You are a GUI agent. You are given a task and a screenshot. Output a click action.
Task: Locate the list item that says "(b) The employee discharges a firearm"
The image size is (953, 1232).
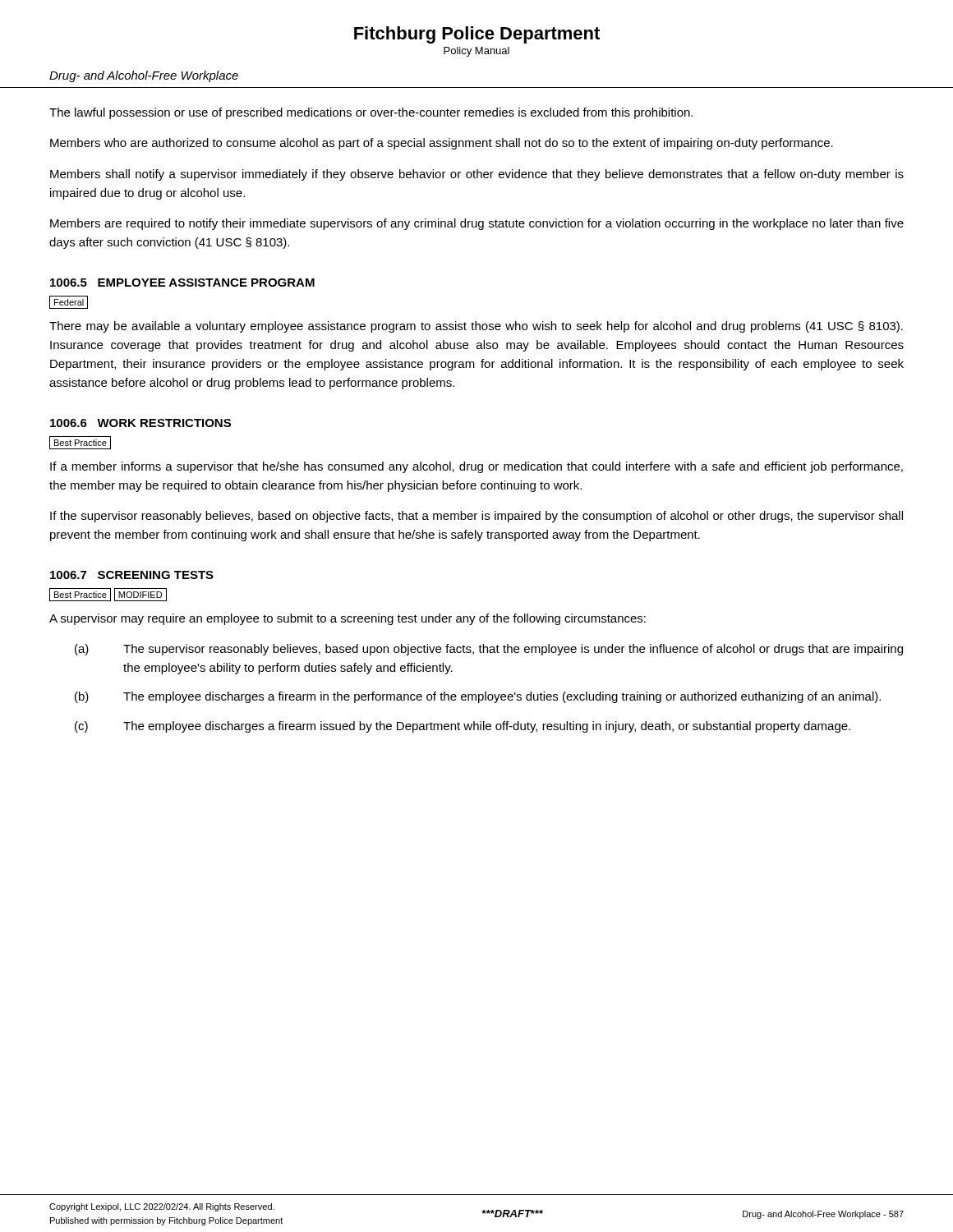(476, 696)
